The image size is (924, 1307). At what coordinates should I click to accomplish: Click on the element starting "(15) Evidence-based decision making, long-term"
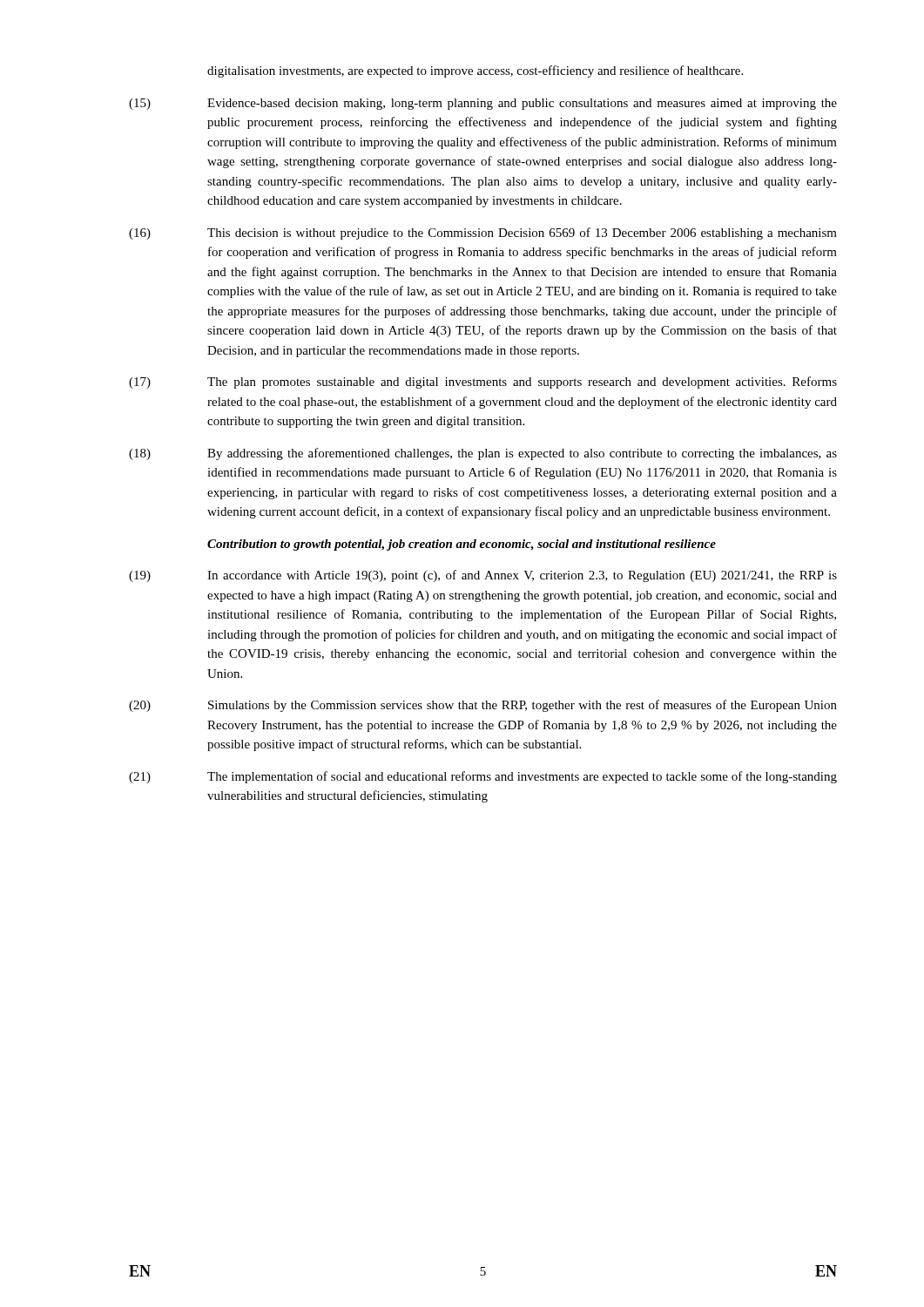tap(483, 152)
